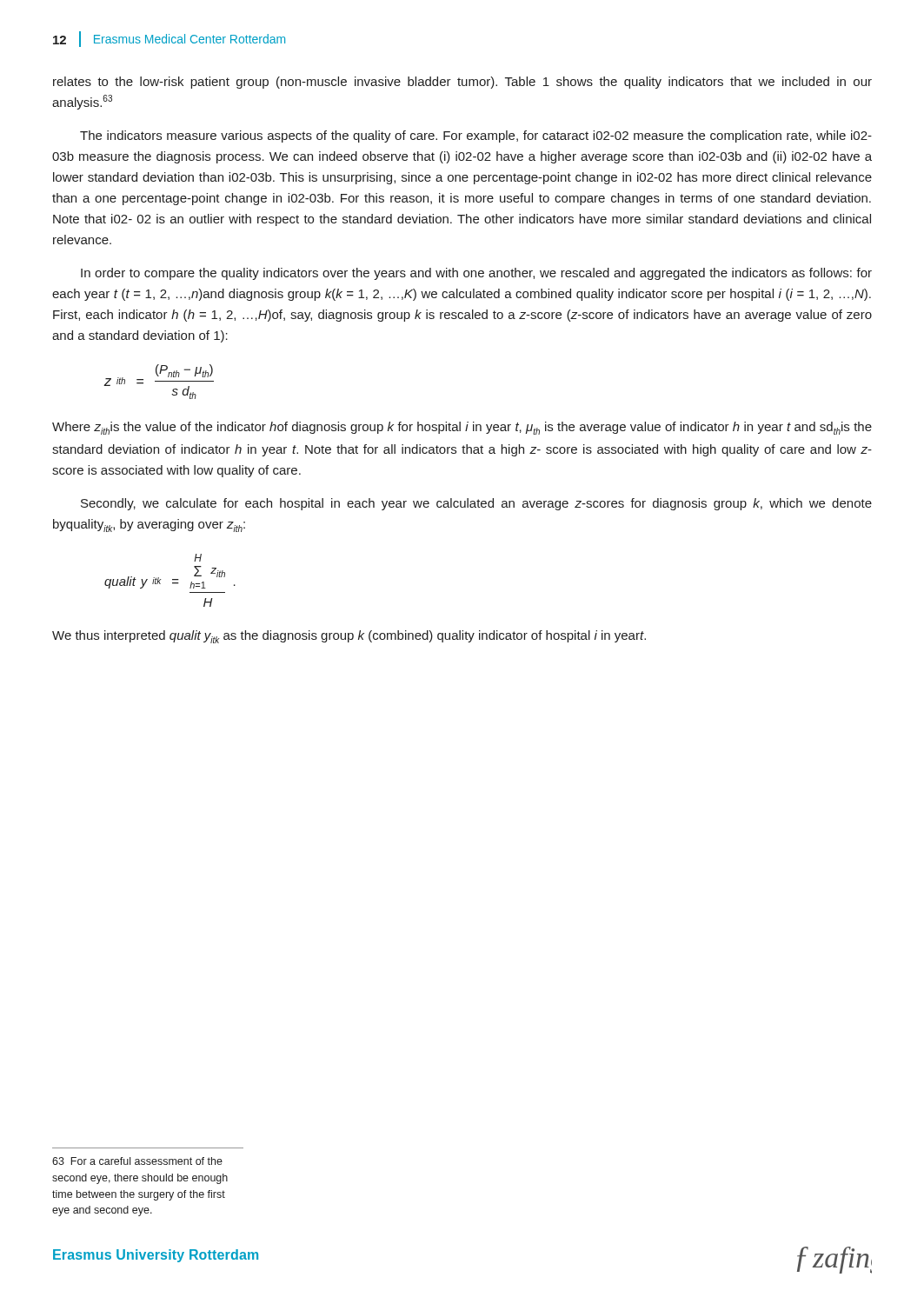Locate the text block with the text "relates to the low-risk"
924x1304 pixels.
462,92
